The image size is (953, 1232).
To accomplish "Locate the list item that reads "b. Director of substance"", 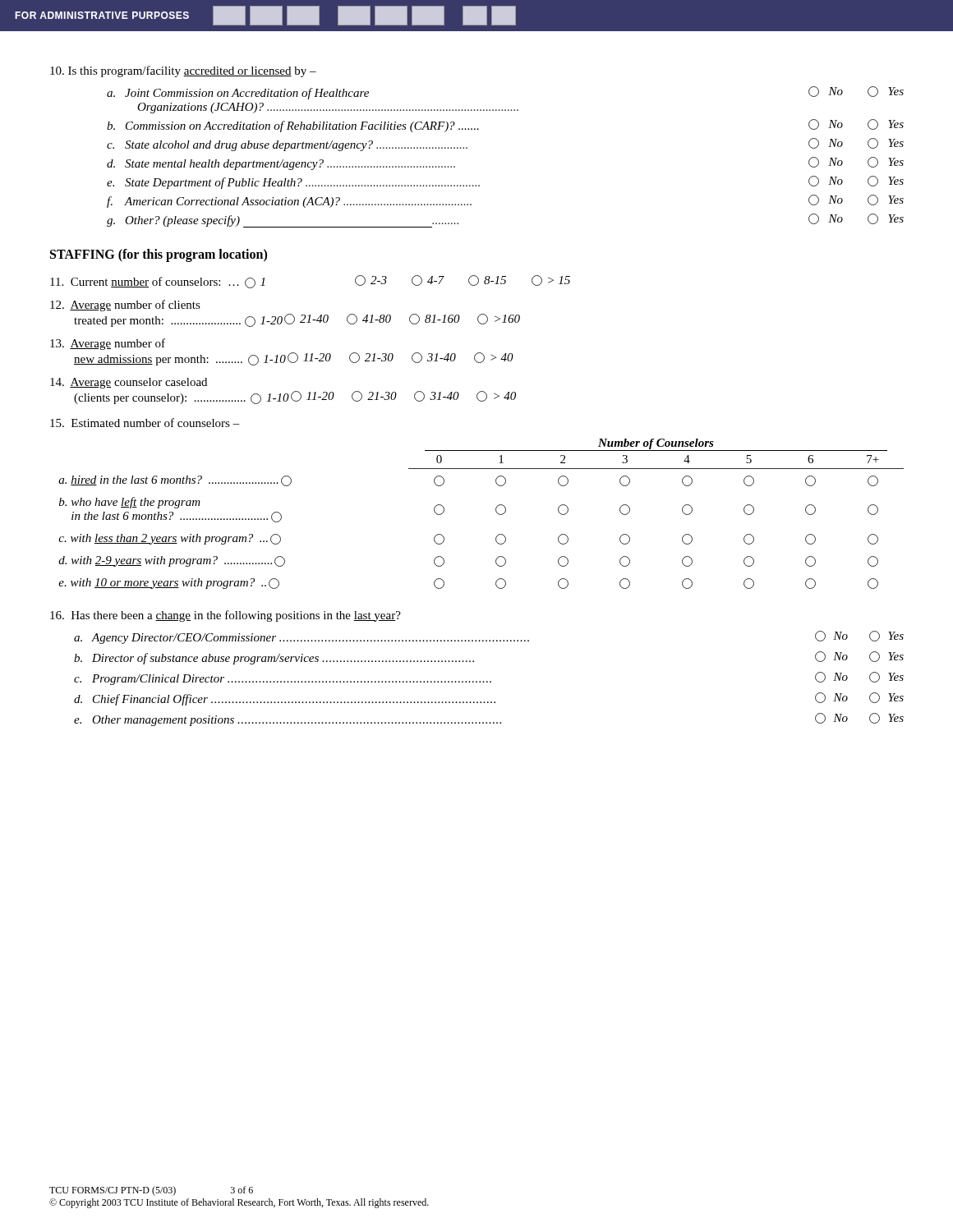I will [278, 657].
